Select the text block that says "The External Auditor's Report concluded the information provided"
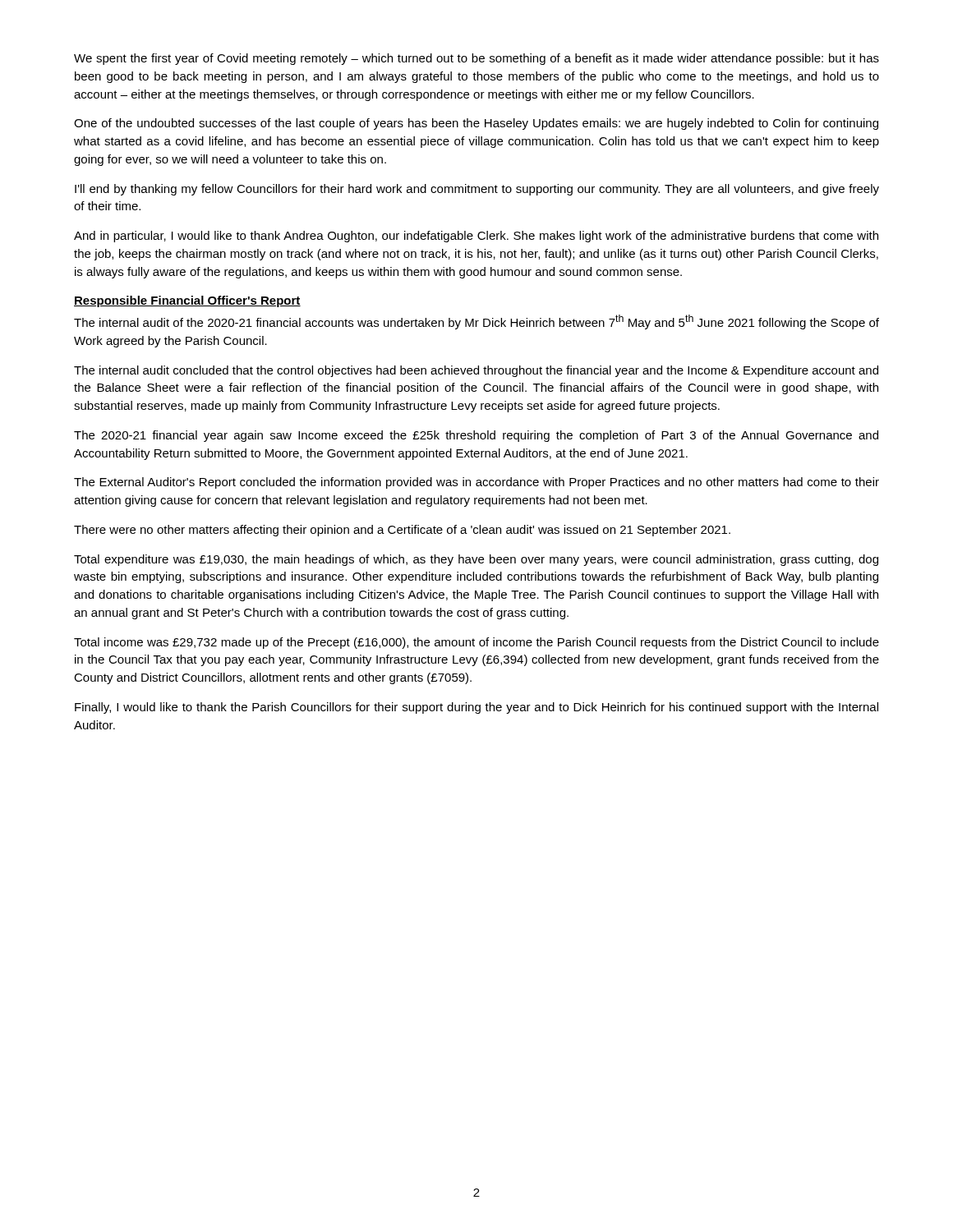Screen dimensions: 1232x953 coord(476,491)
